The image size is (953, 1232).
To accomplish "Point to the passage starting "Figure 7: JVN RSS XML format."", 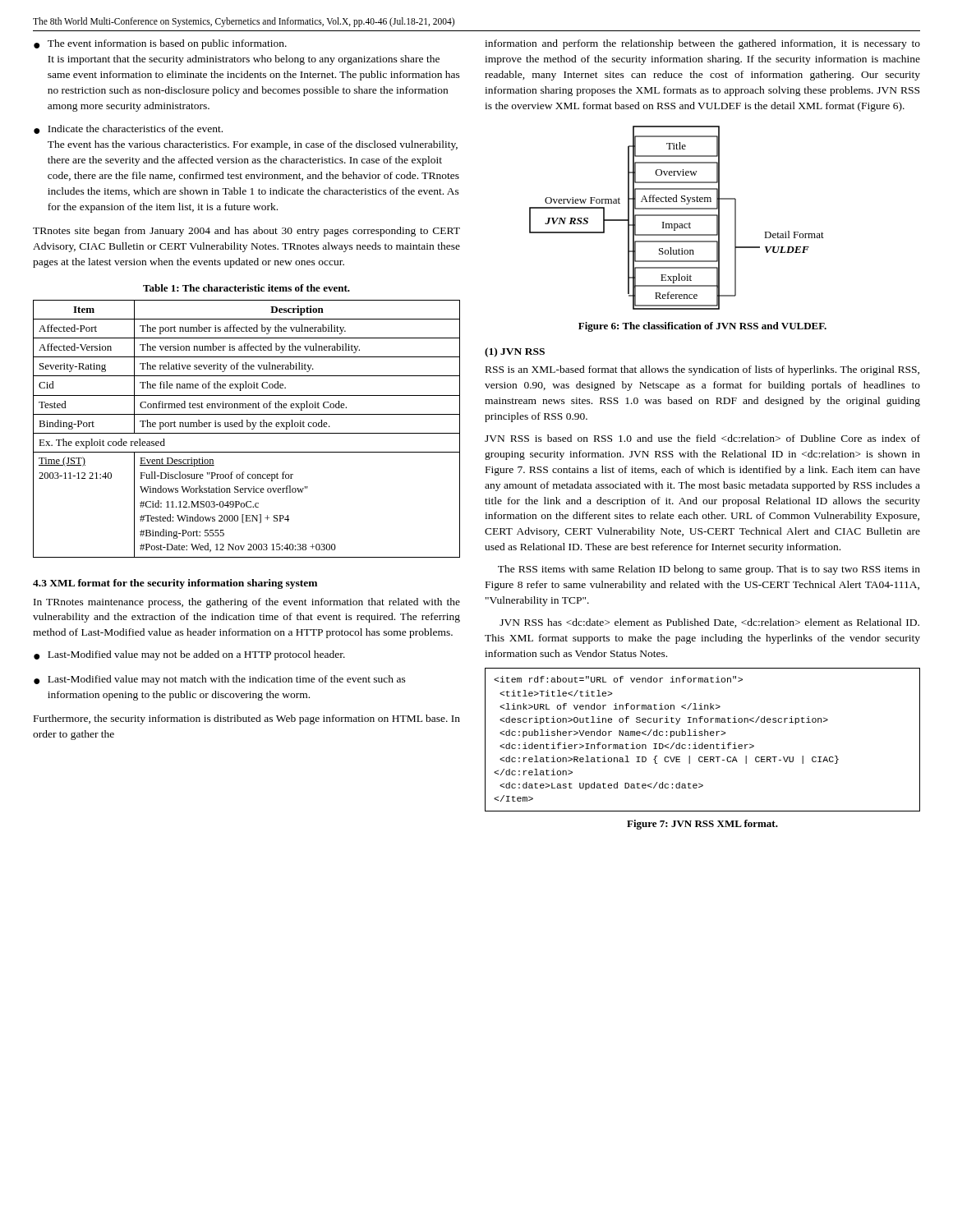I will (702, 824).
